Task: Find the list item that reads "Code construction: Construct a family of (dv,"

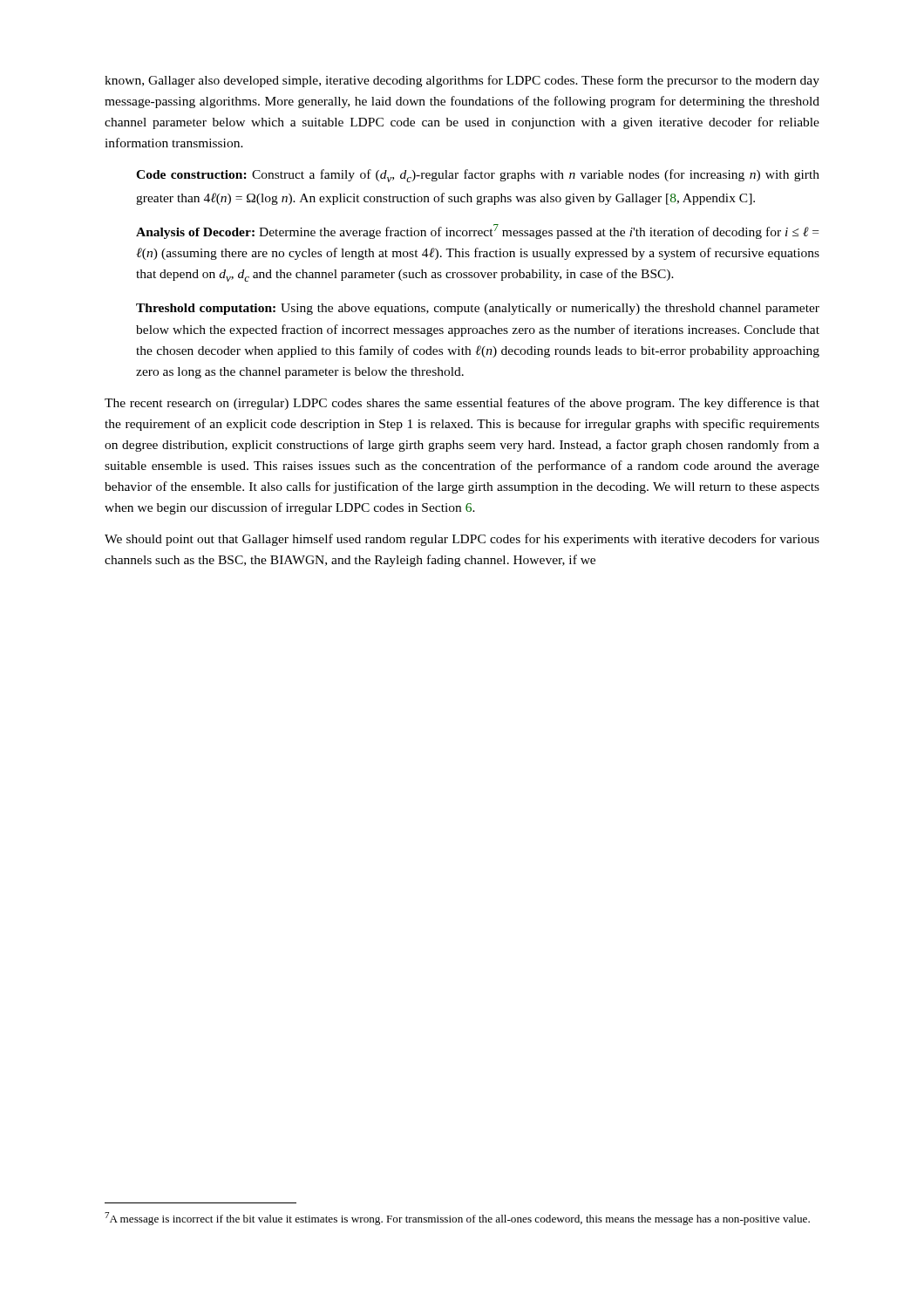Action: pyautogui.click(x=478, y=186)
